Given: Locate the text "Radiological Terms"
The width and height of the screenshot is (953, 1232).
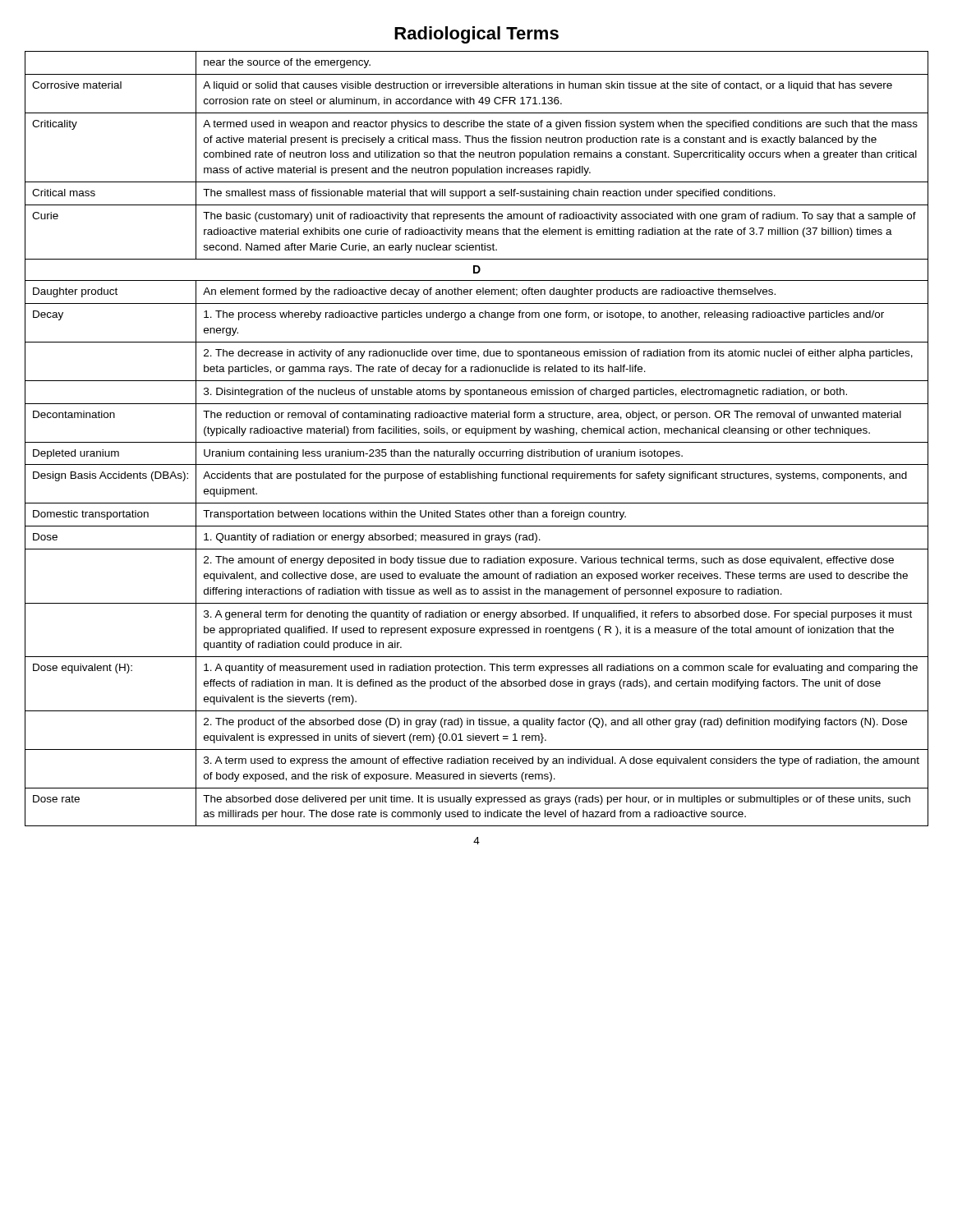Looking at the screenshot, I should 476,34.
